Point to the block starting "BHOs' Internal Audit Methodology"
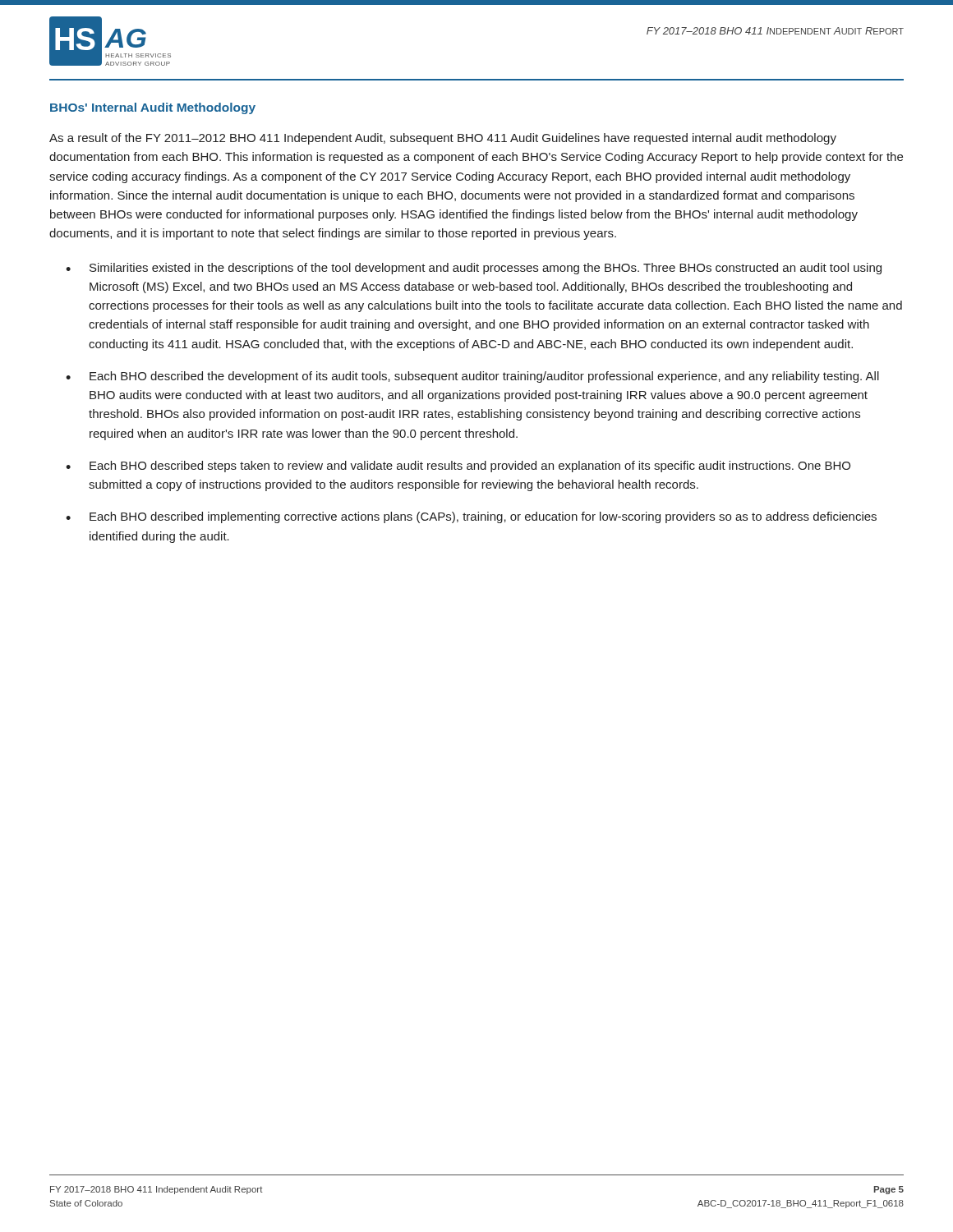Image resolution: width=953 pixels, height=1232 pixels. point(152,107)
